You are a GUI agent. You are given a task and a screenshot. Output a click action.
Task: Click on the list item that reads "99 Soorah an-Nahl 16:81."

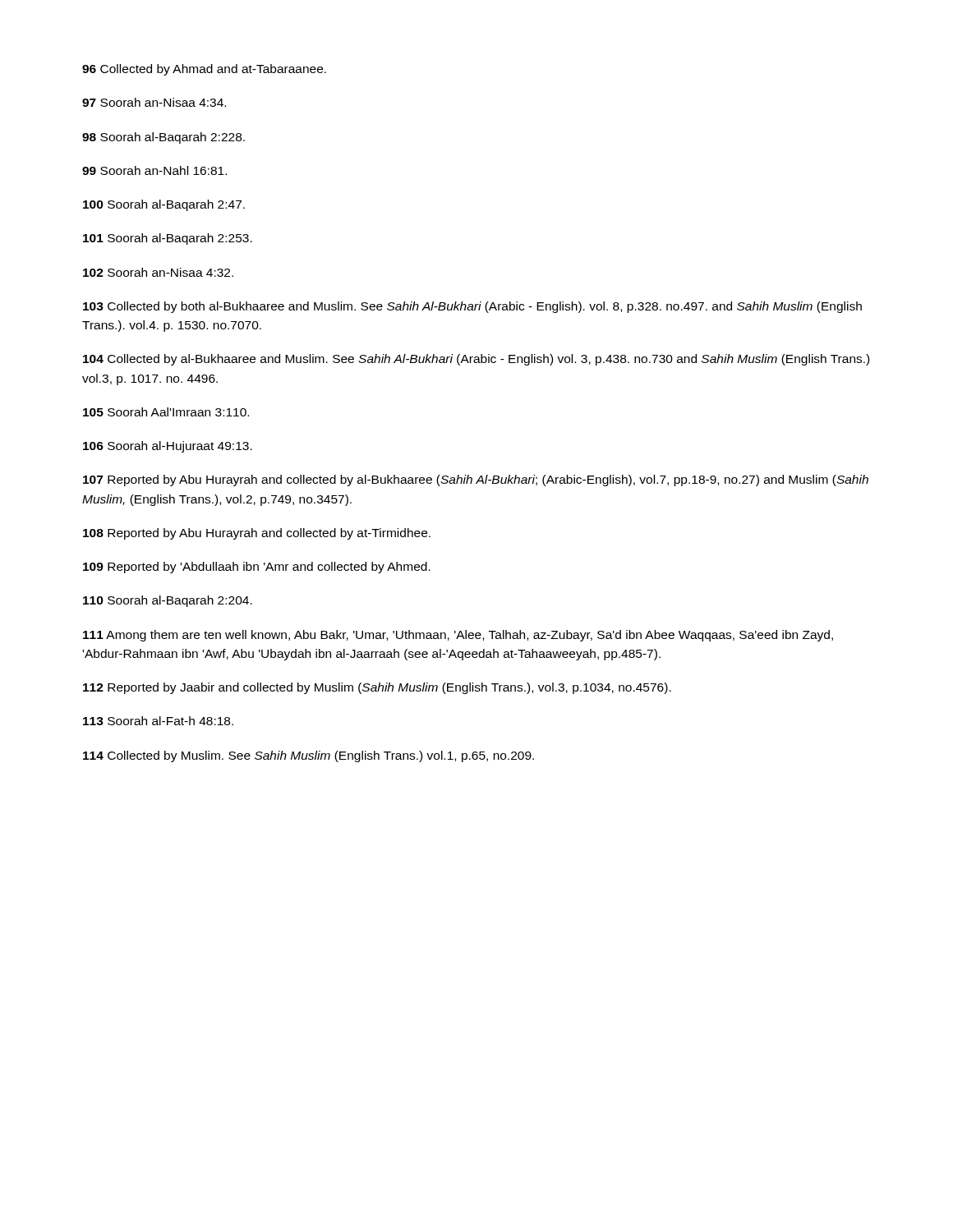pos(155,170)
